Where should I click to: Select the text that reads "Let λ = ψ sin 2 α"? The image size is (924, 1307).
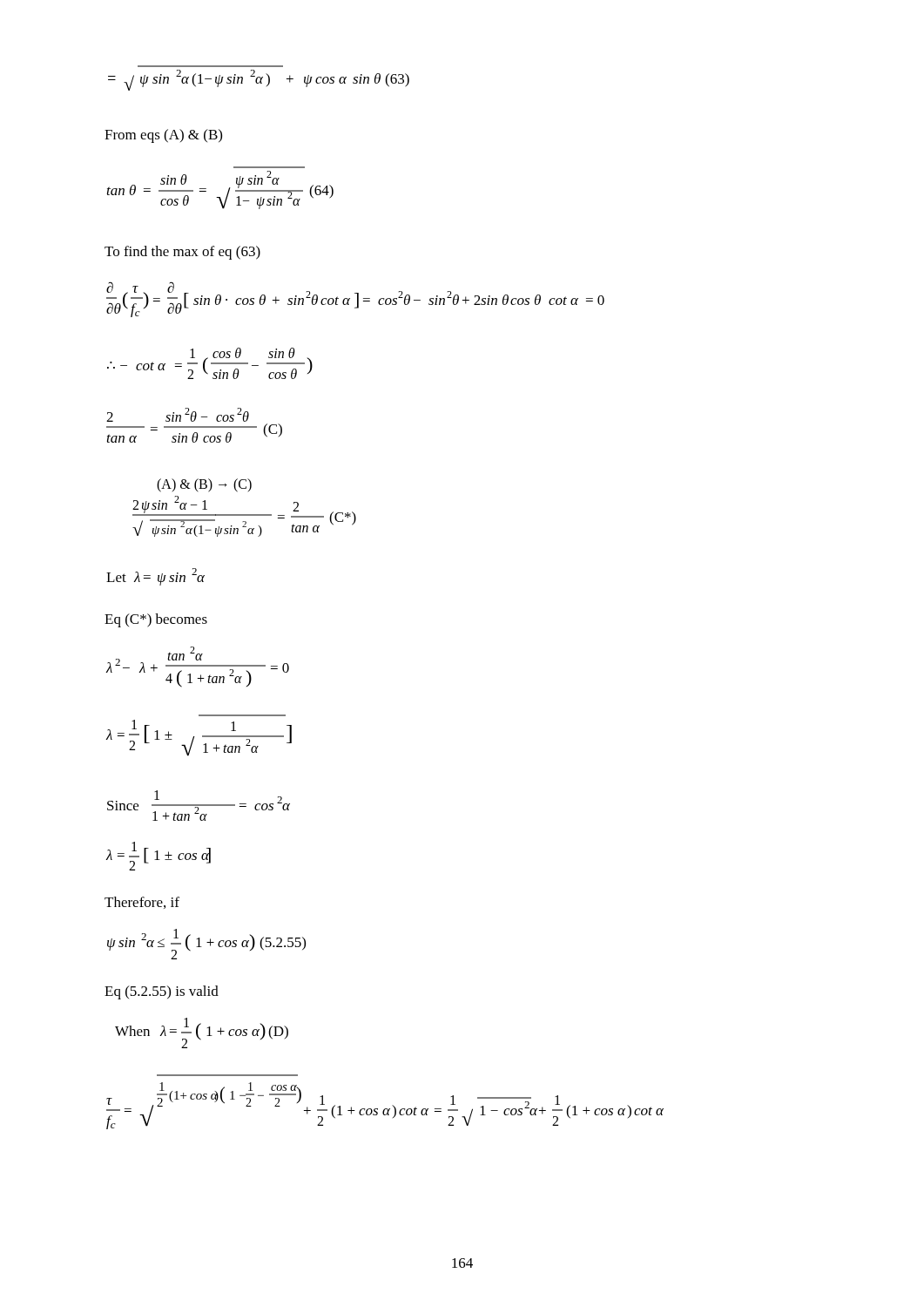pos(200,577)
